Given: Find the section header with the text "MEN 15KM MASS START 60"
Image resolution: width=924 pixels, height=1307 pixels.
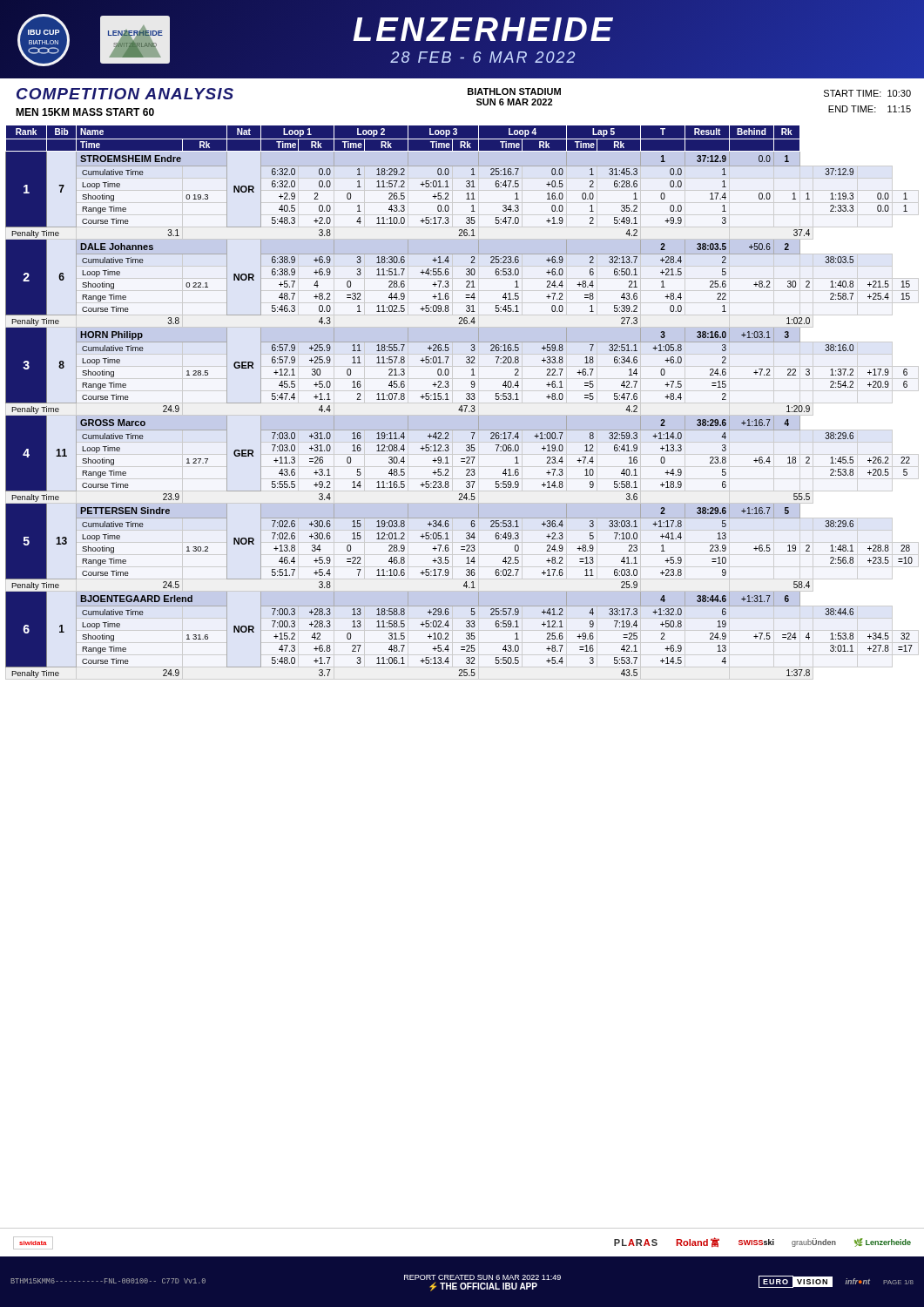Looking at the screenshot, I should click(85, 112).
